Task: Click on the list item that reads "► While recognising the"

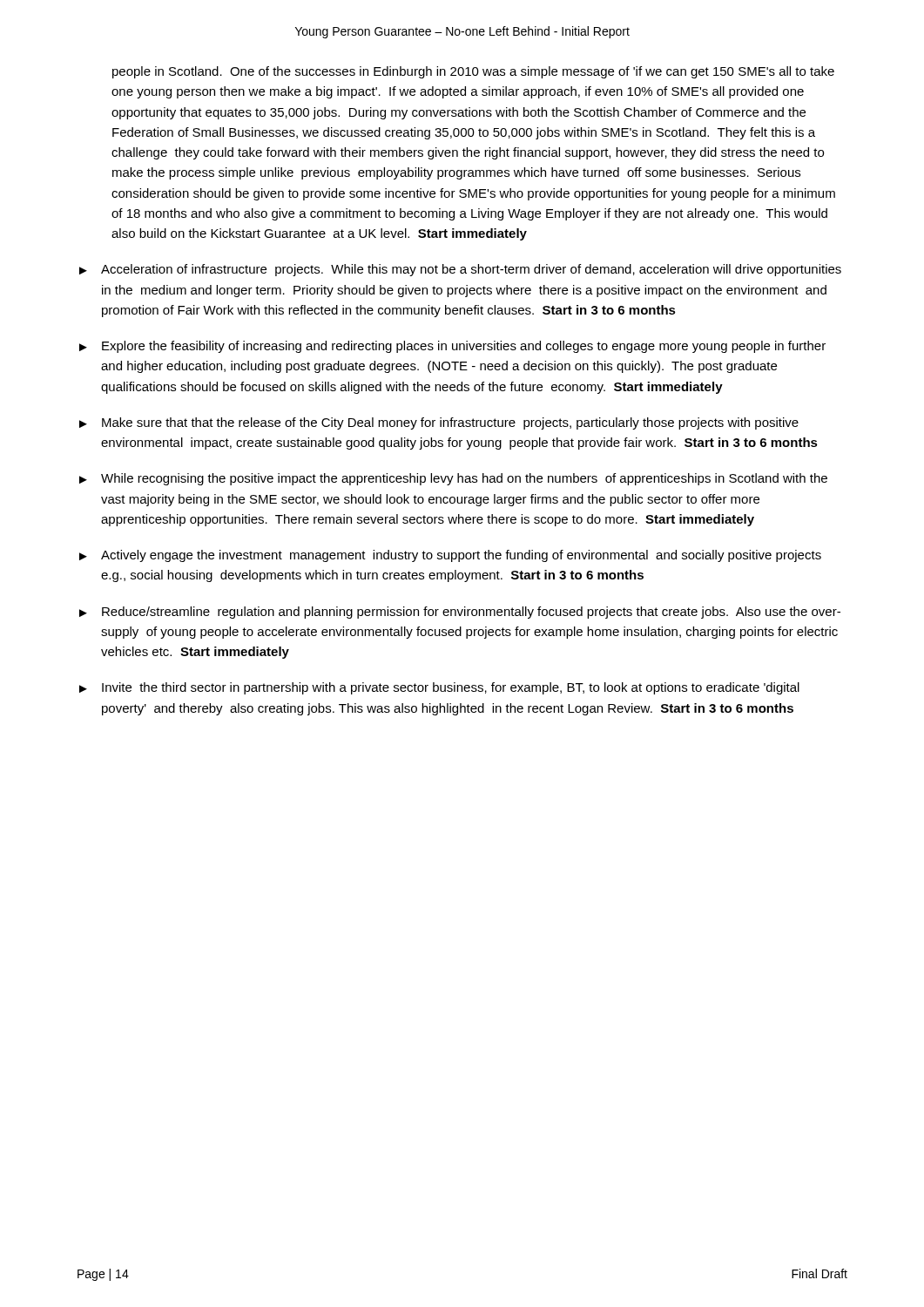Action: pos(462,499)
